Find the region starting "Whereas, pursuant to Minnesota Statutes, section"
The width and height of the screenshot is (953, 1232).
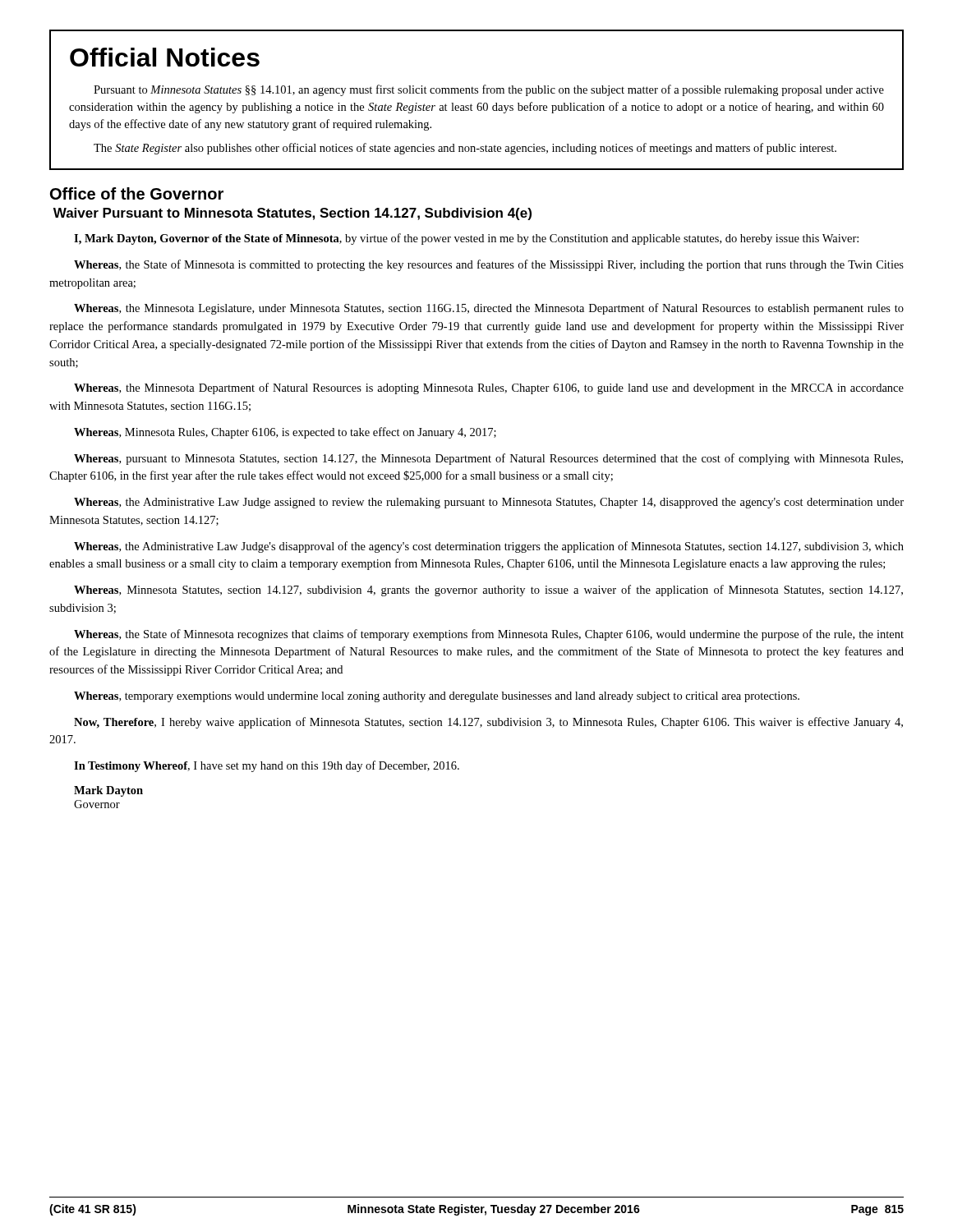(476, 467)
